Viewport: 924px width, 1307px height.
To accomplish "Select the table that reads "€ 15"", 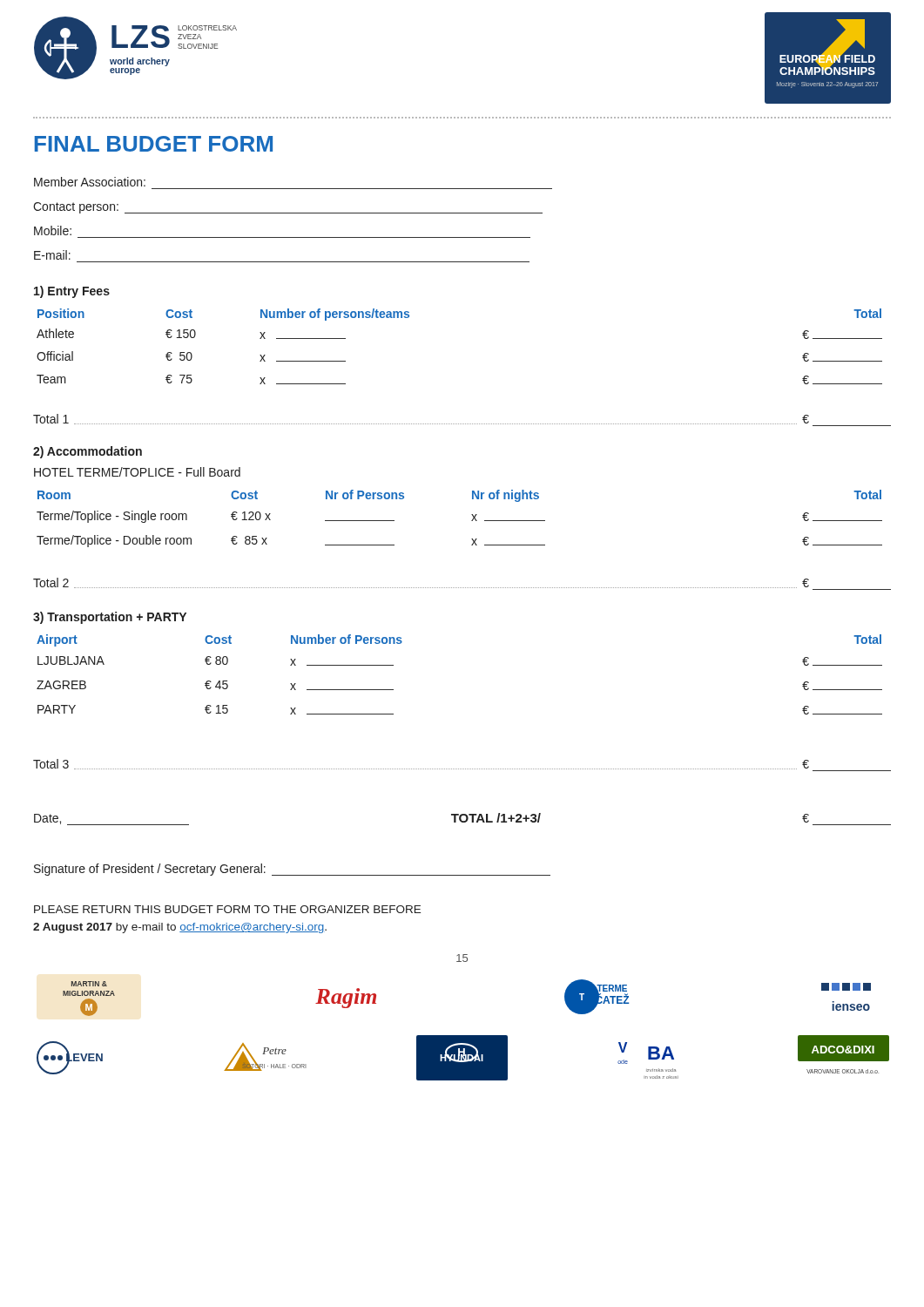I will click(x=462, y=676).
